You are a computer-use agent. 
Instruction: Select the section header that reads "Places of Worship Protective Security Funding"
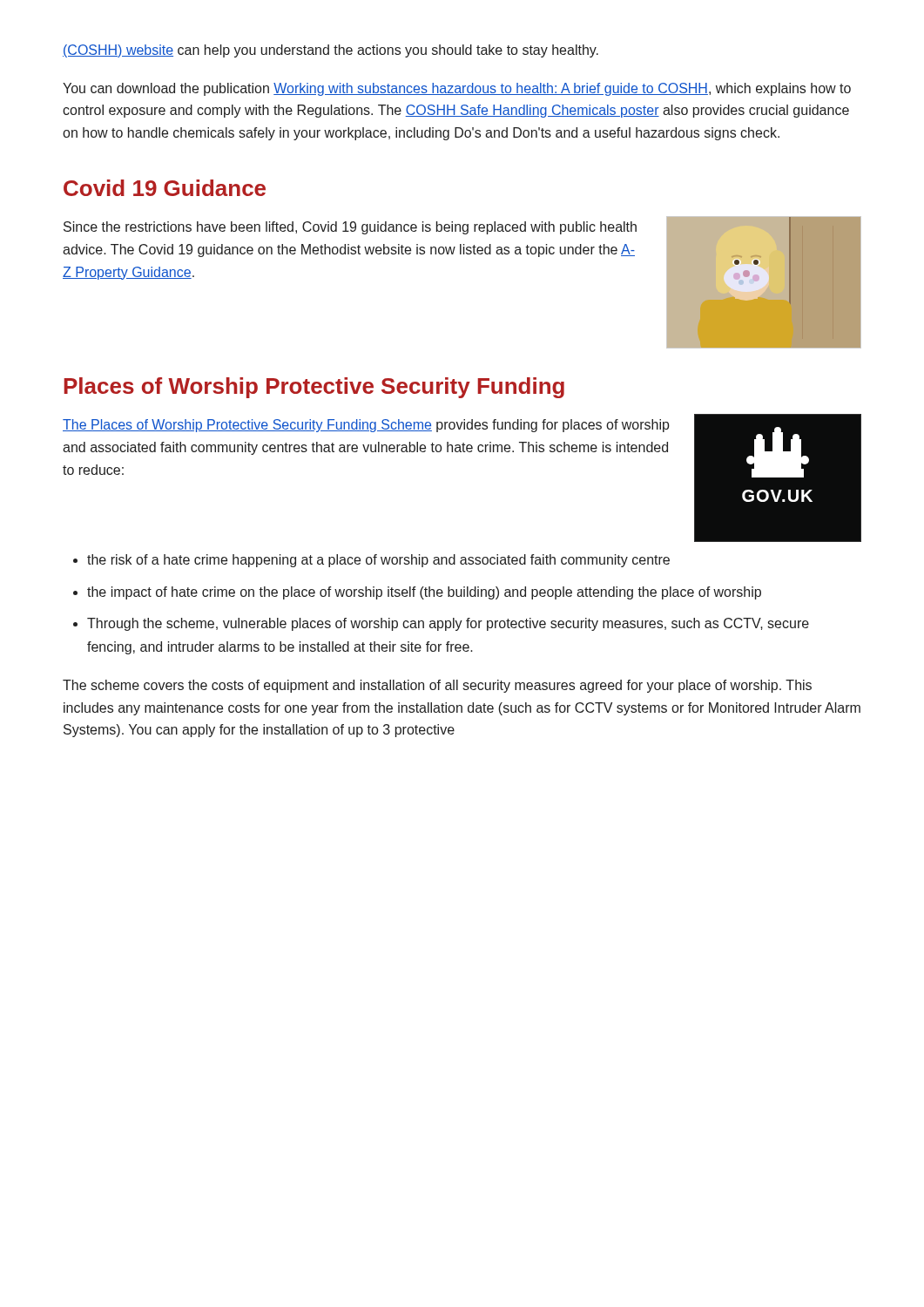coord(314,386)
